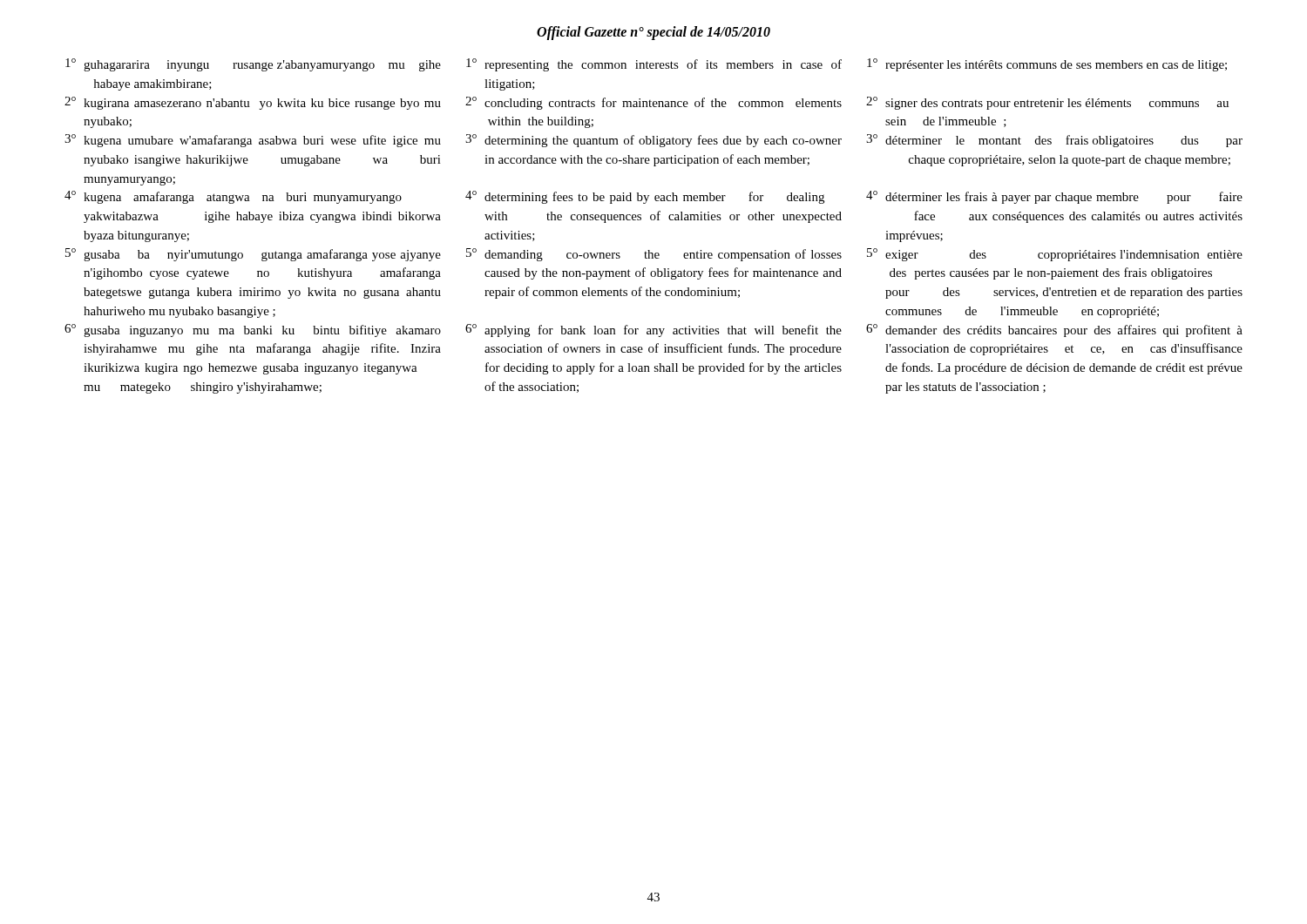Select the list item that says "2° kugirana amasezerano n'abantu yo kwita ku"
The image size is (1307, 924).
tap(654, 113)
